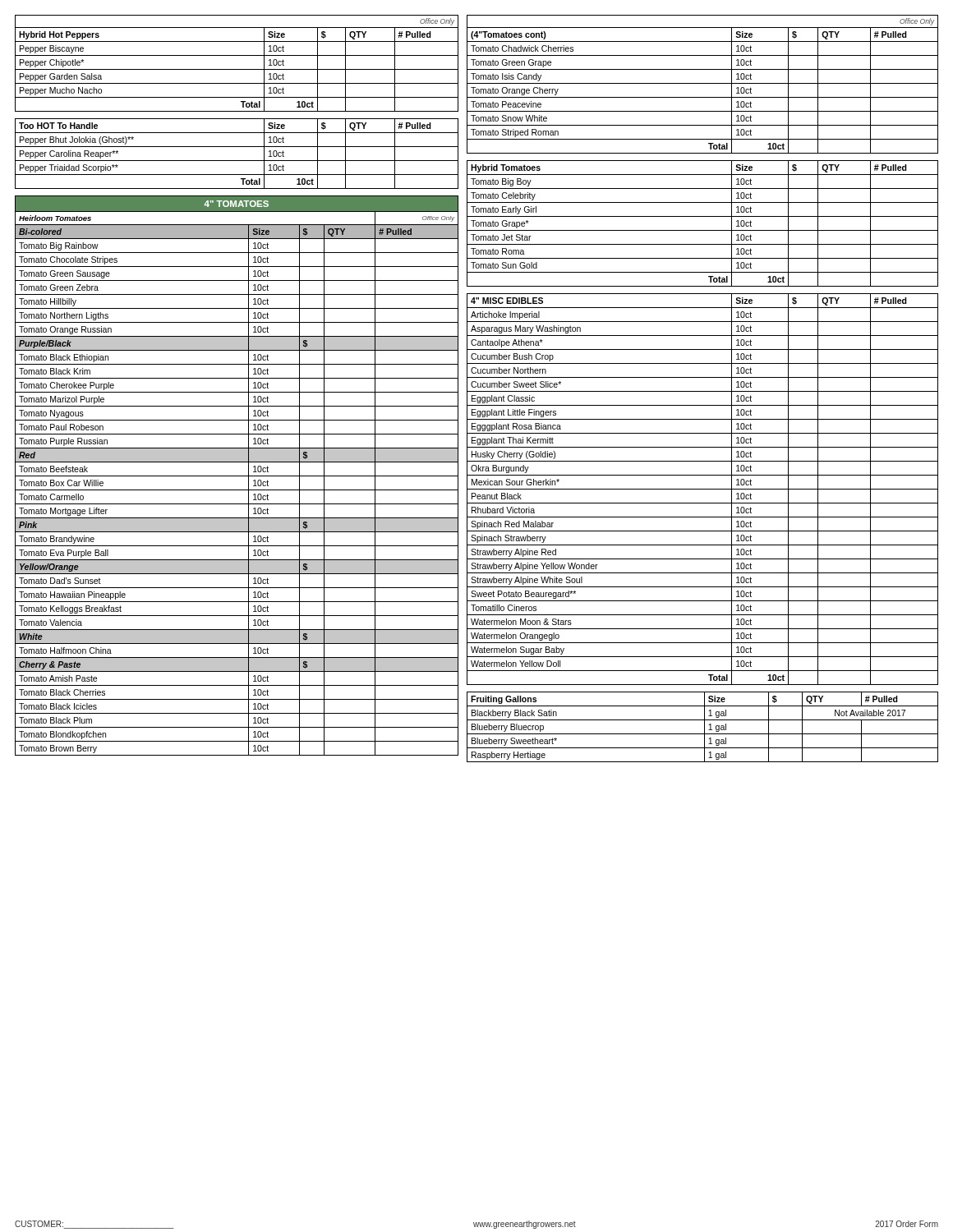Locate the table with the text "Tomato Jet Star"

pyautogui.click(x=702, y=223)
